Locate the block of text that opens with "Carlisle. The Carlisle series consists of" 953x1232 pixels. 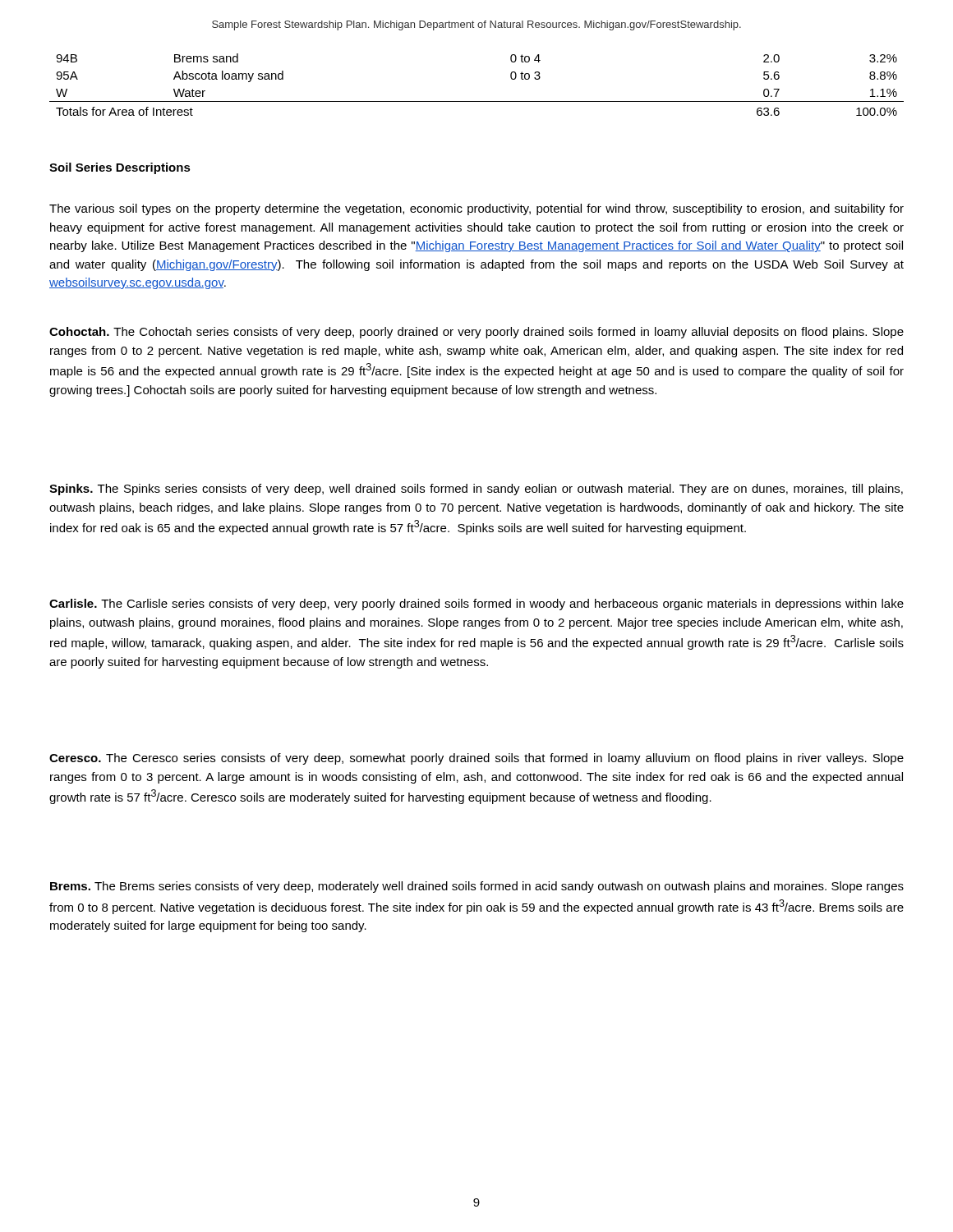pos(476,632)
